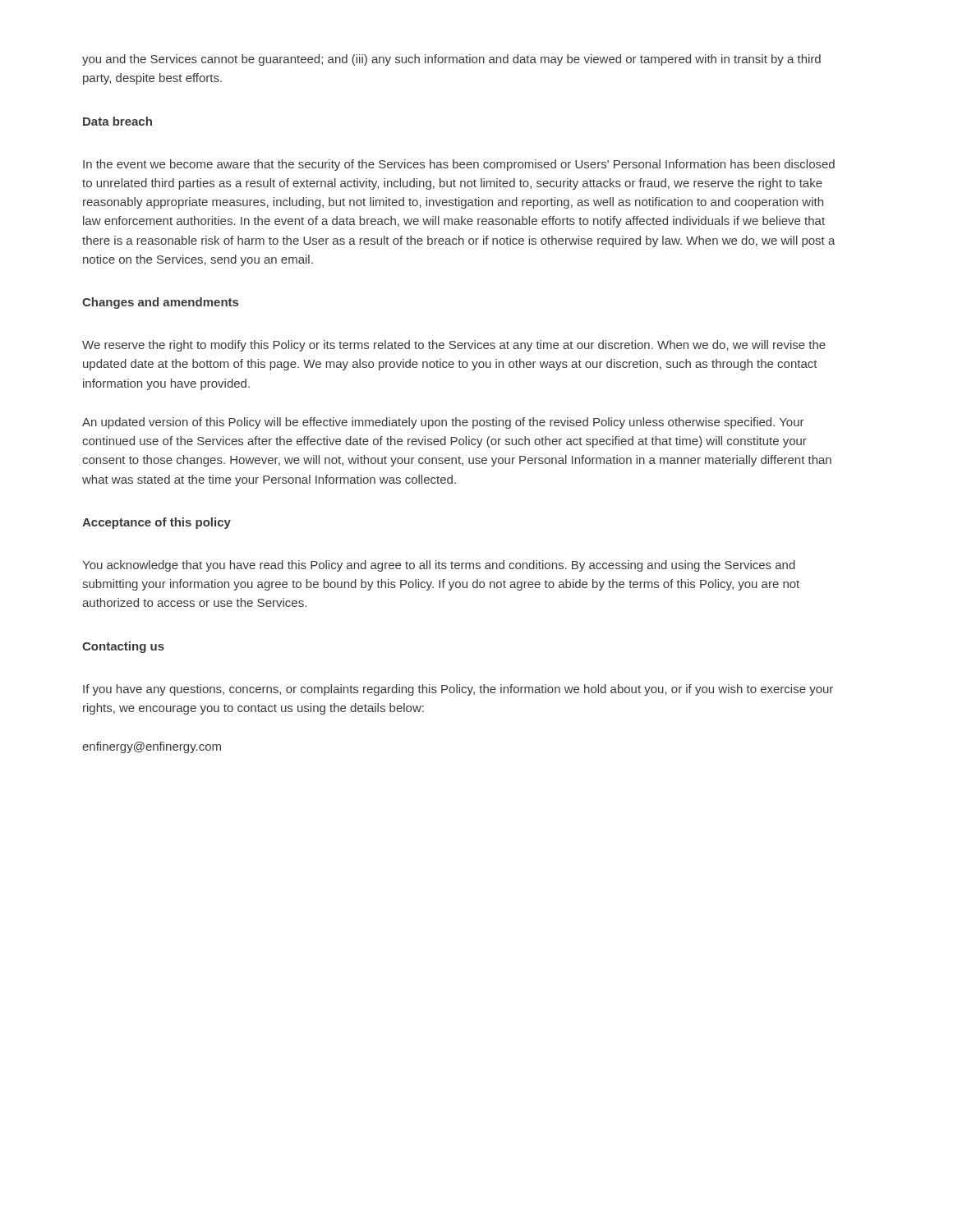
Task: Click on the text block with the text "you and the"
Action: click(452, 68)
